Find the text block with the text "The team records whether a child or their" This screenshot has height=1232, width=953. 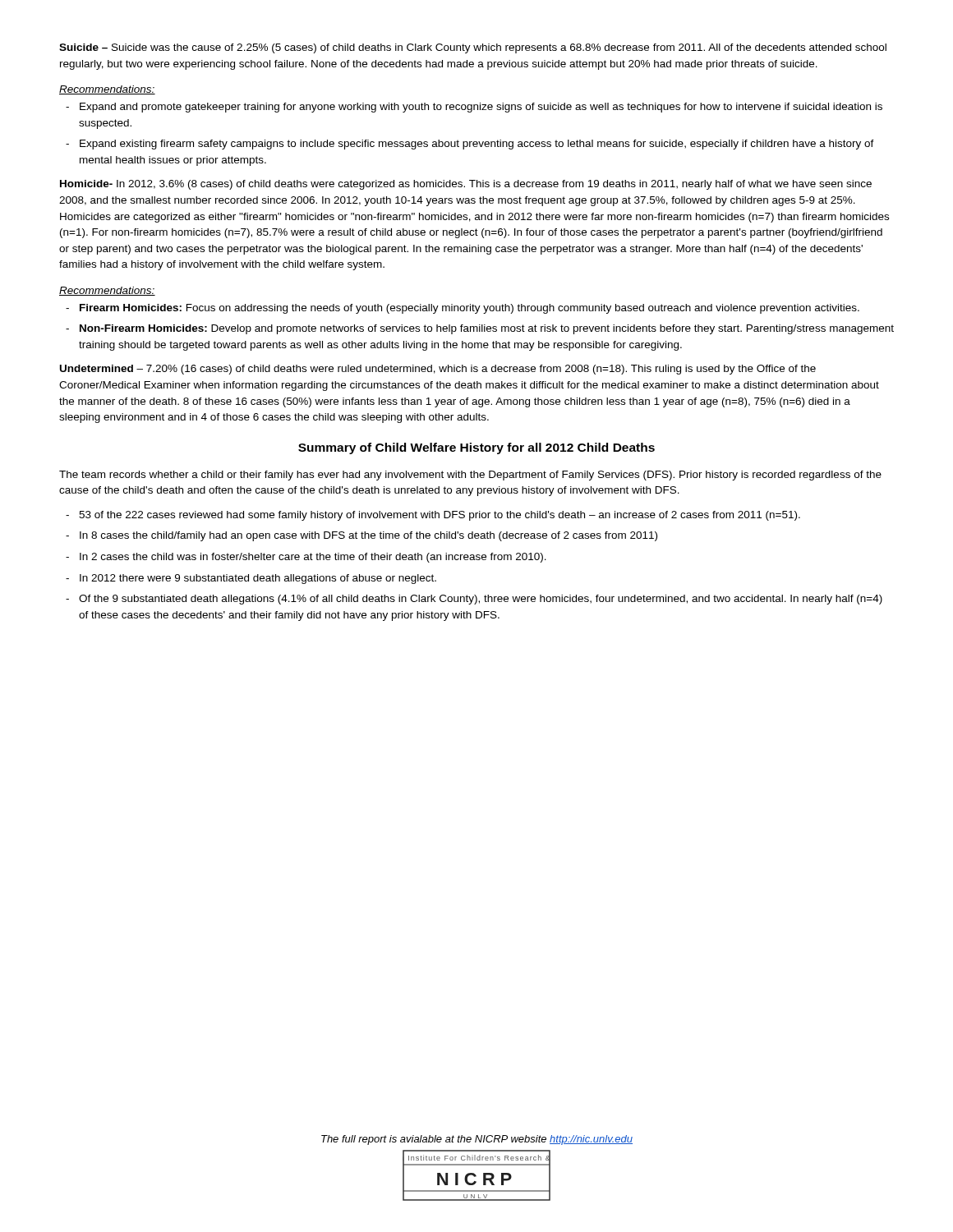tap(470, 482)
